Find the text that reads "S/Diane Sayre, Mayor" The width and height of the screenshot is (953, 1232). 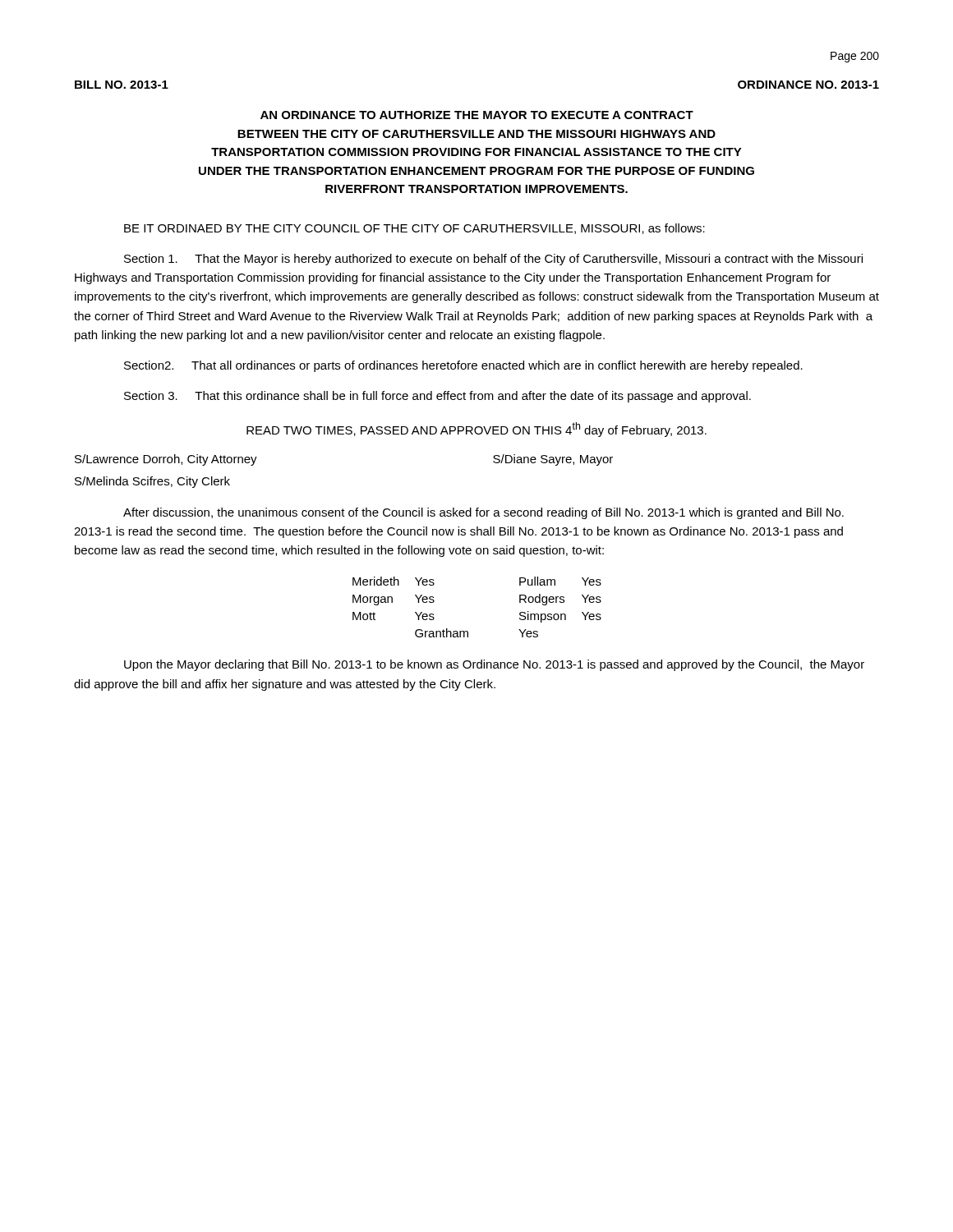click(x=553, y=458)
